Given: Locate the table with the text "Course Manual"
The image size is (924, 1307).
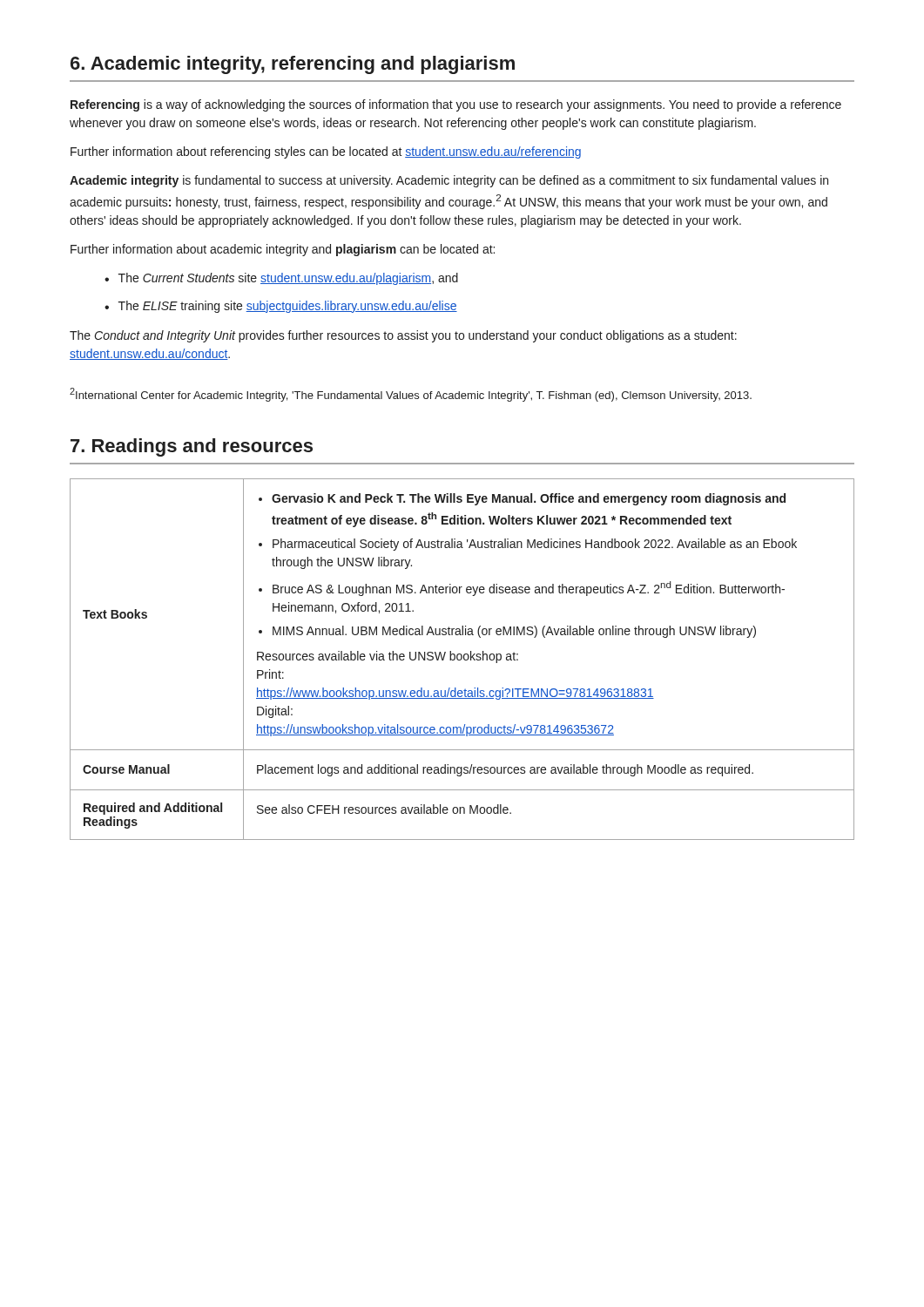Looking at the screenshot, I should point(462,659).
